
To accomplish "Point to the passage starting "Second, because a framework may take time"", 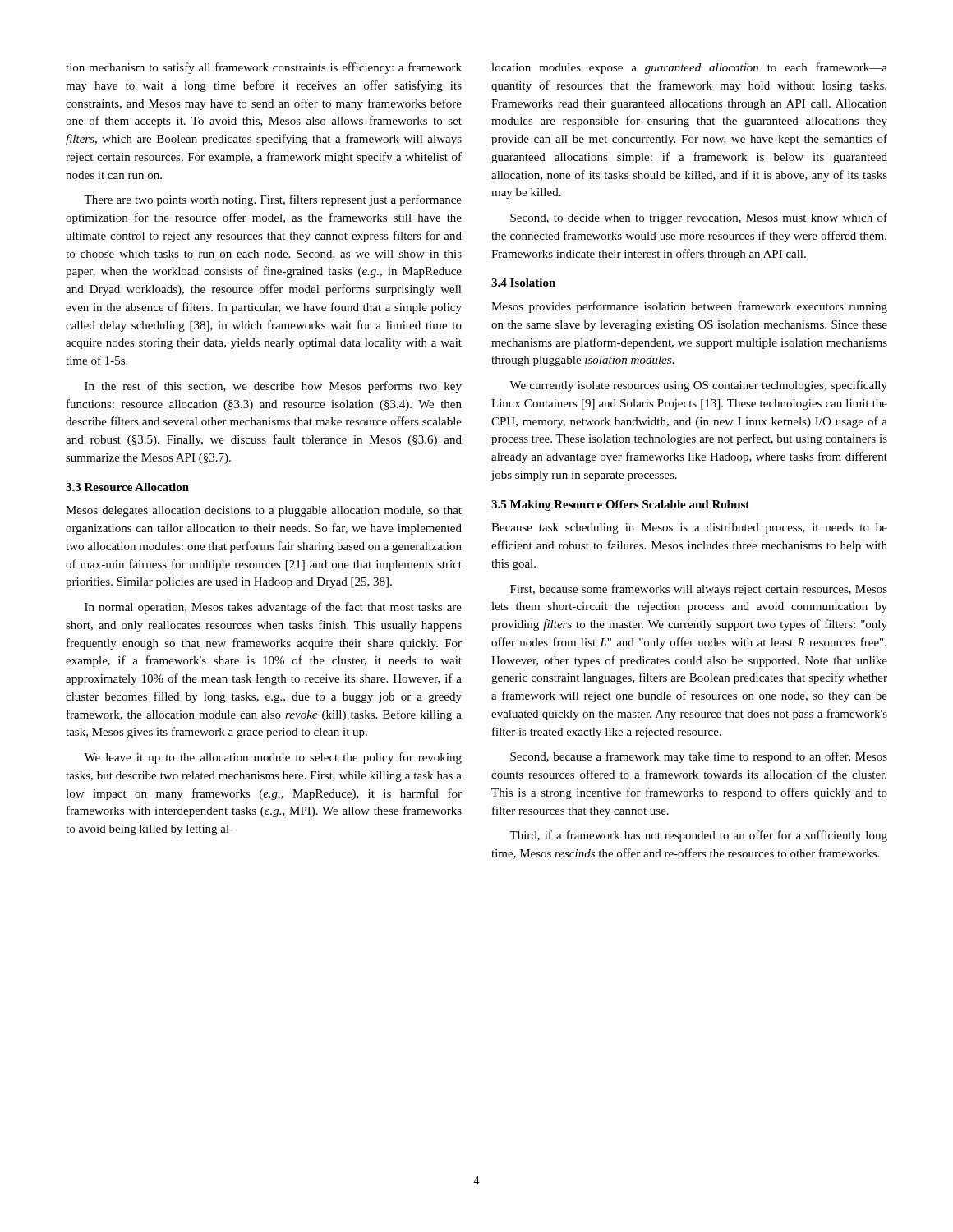I will 689,784.
